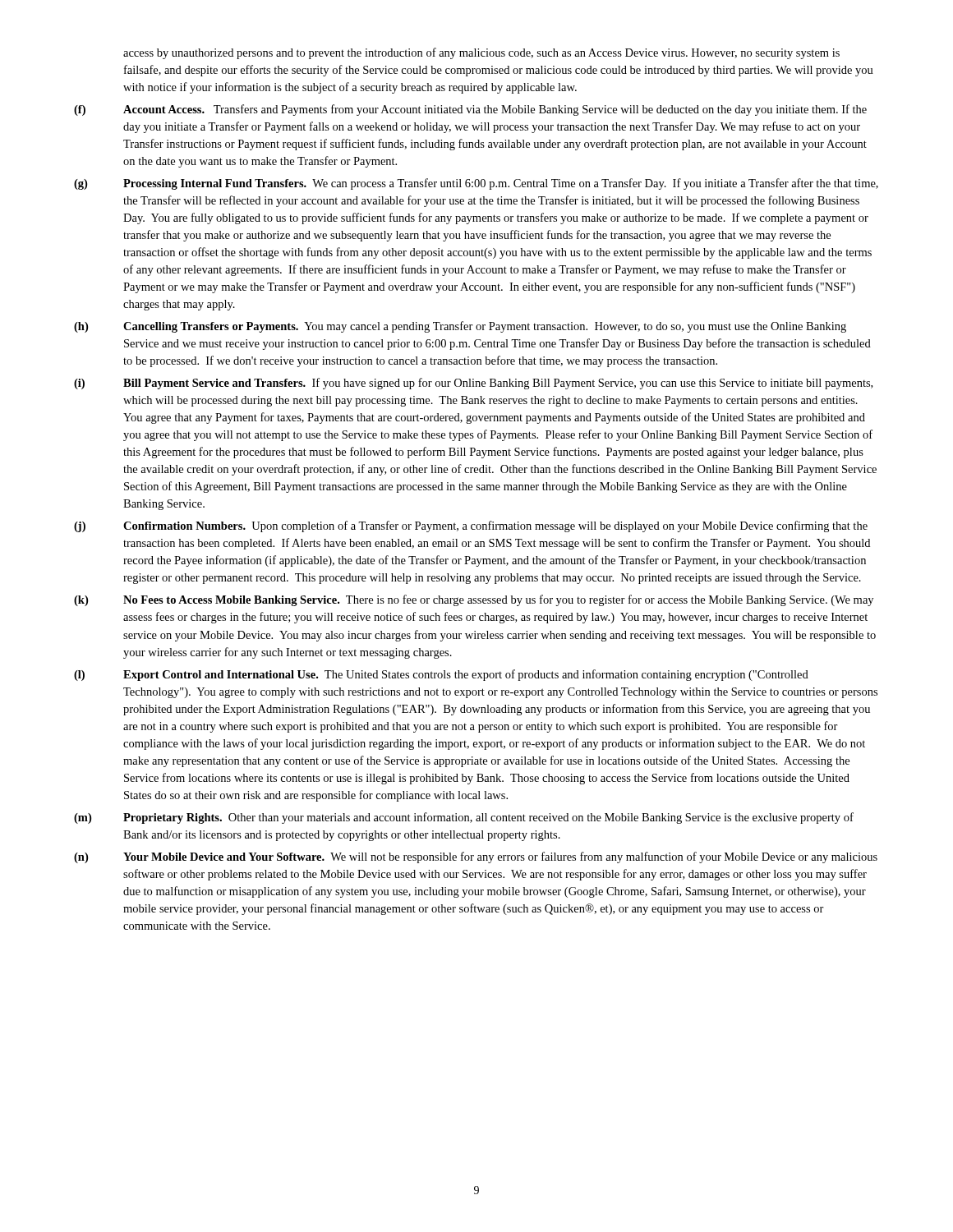The image size is (953, 1232).
Task: Point to the block beginning "(g) Processing Internal Fund Transfers. We"
Action: click(x=476, y=244)
